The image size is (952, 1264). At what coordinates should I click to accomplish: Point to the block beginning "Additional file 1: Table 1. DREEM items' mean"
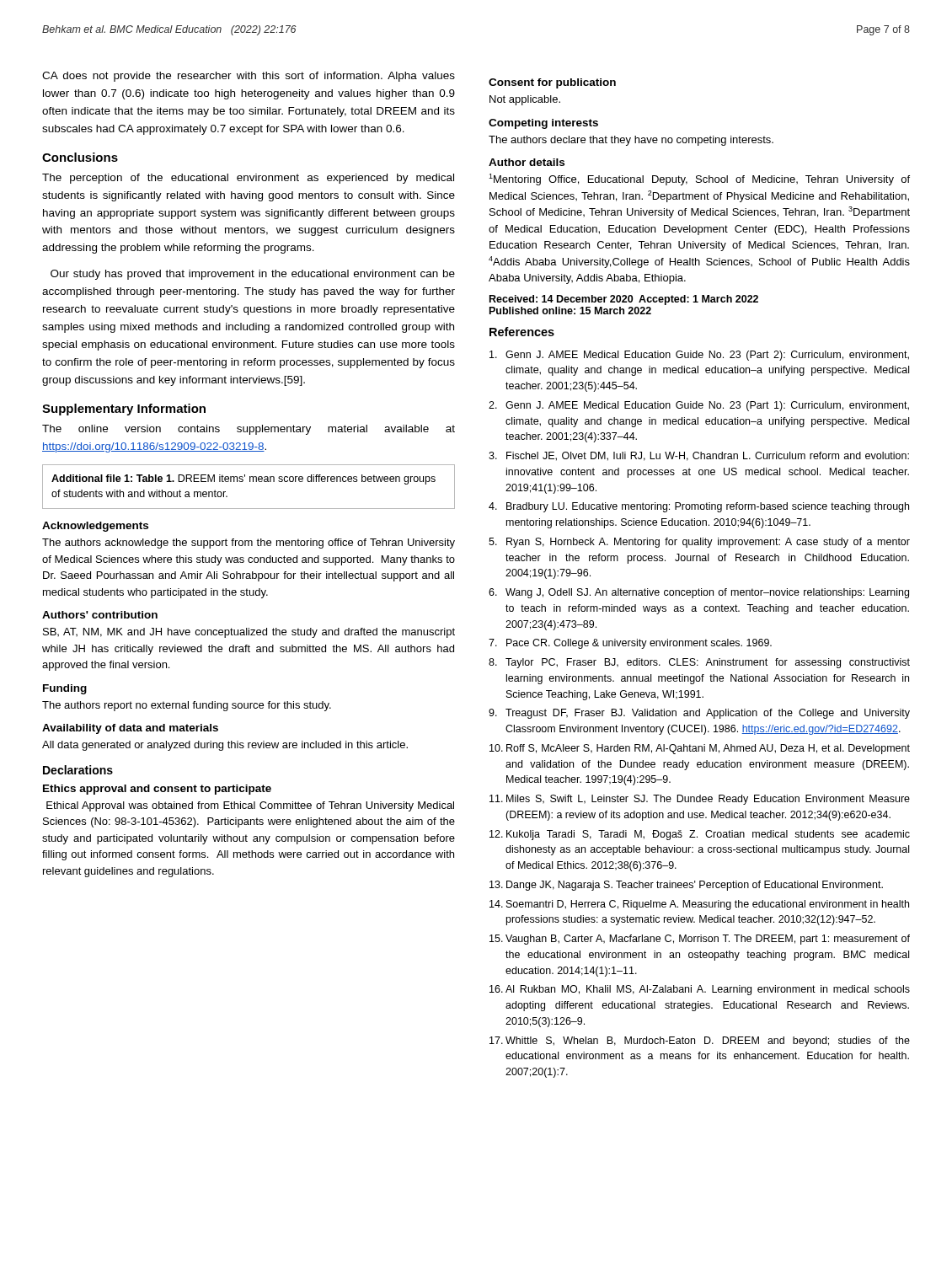point(244,486)
